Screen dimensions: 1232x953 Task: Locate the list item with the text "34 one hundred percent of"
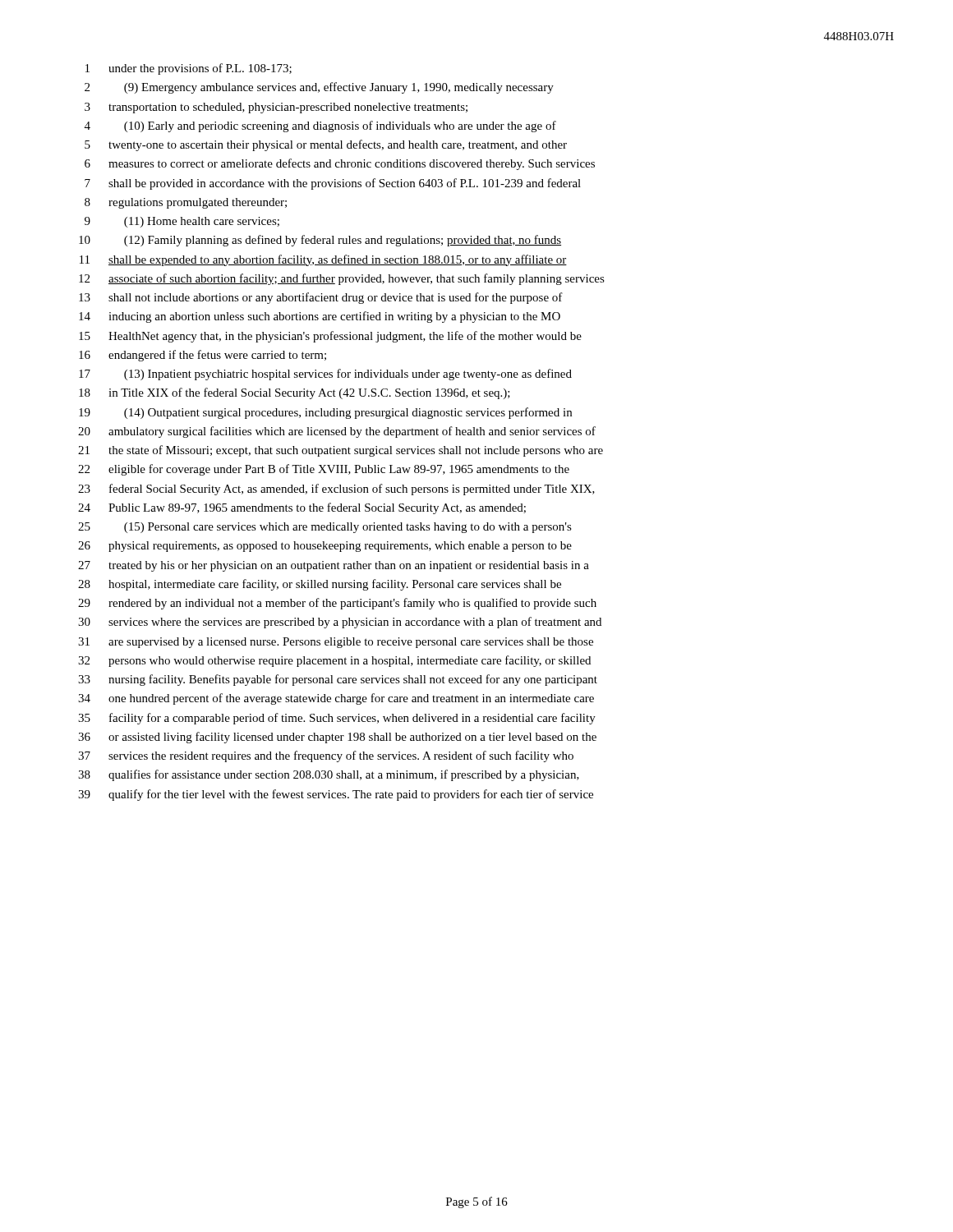[476, 699]
